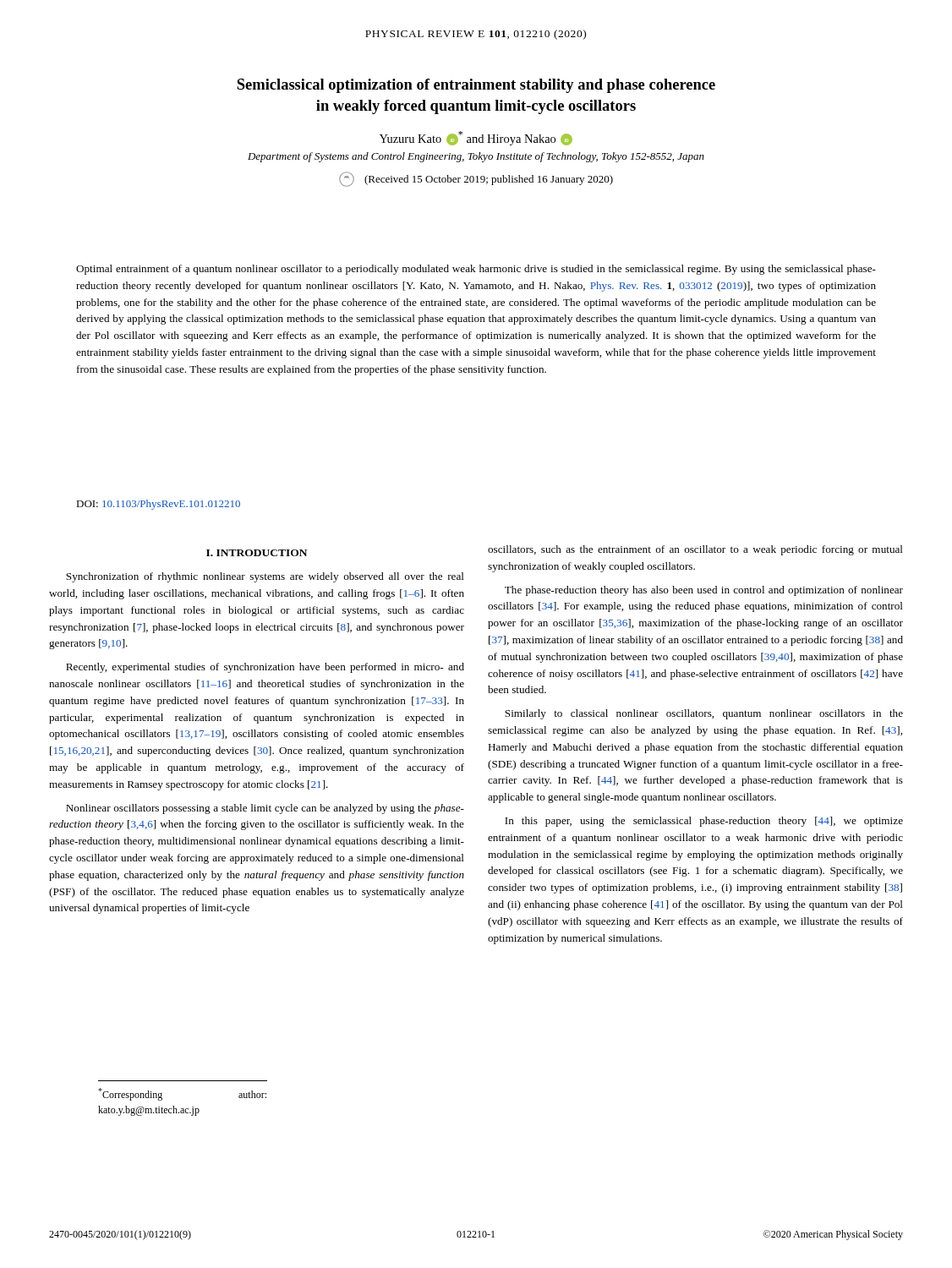Click on the text starting "I. INTRODUCTION"
The width and height of the screenshot is (952, 1268).
[257, 552]
